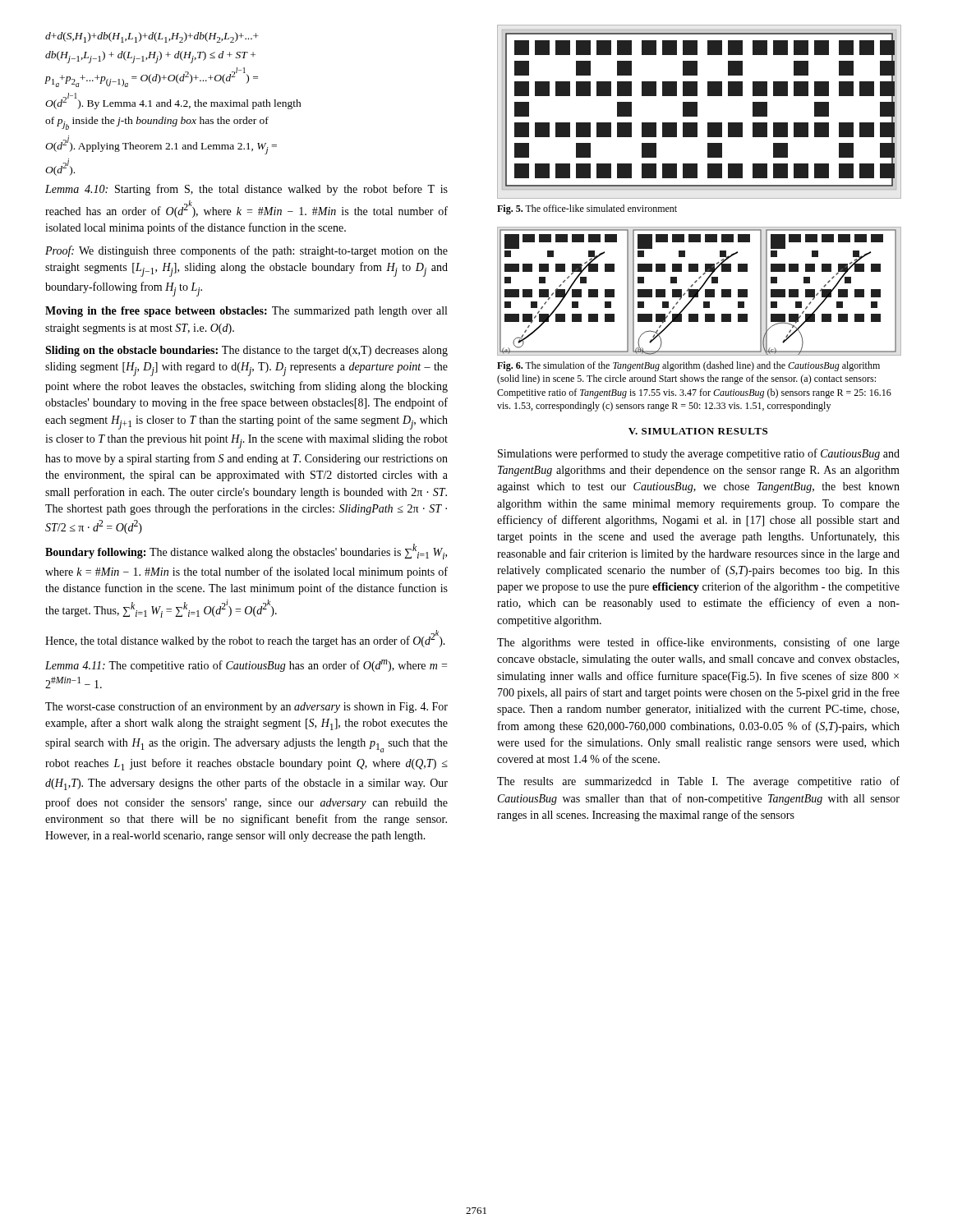Image resolution: width=953 pixels, height=1232 pixels.
Task: Find the section header that reads "V. SIMULATION RESULTS"
Action: click(698, 432)
